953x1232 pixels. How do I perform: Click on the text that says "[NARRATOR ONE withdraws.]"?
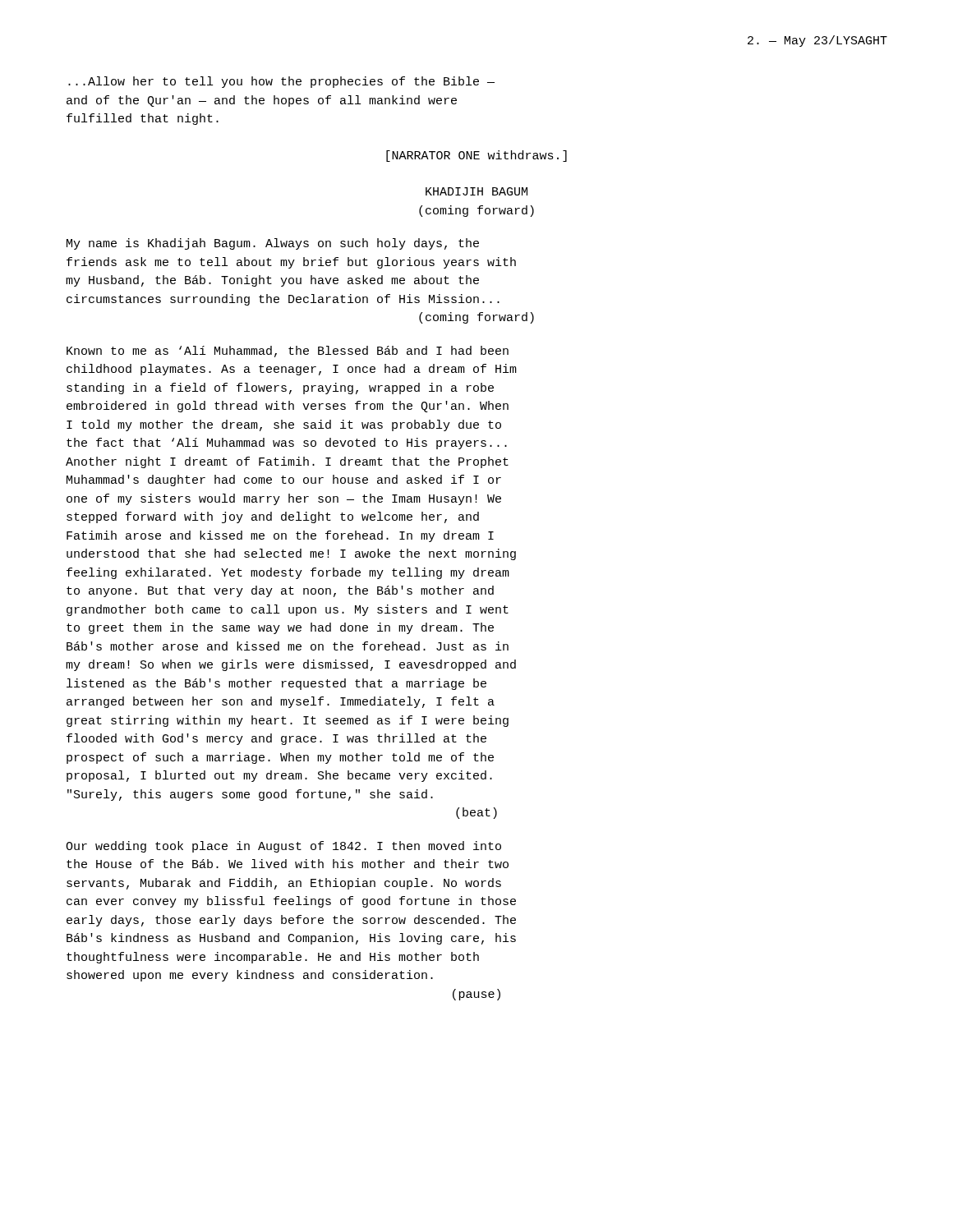click(476, 156)
